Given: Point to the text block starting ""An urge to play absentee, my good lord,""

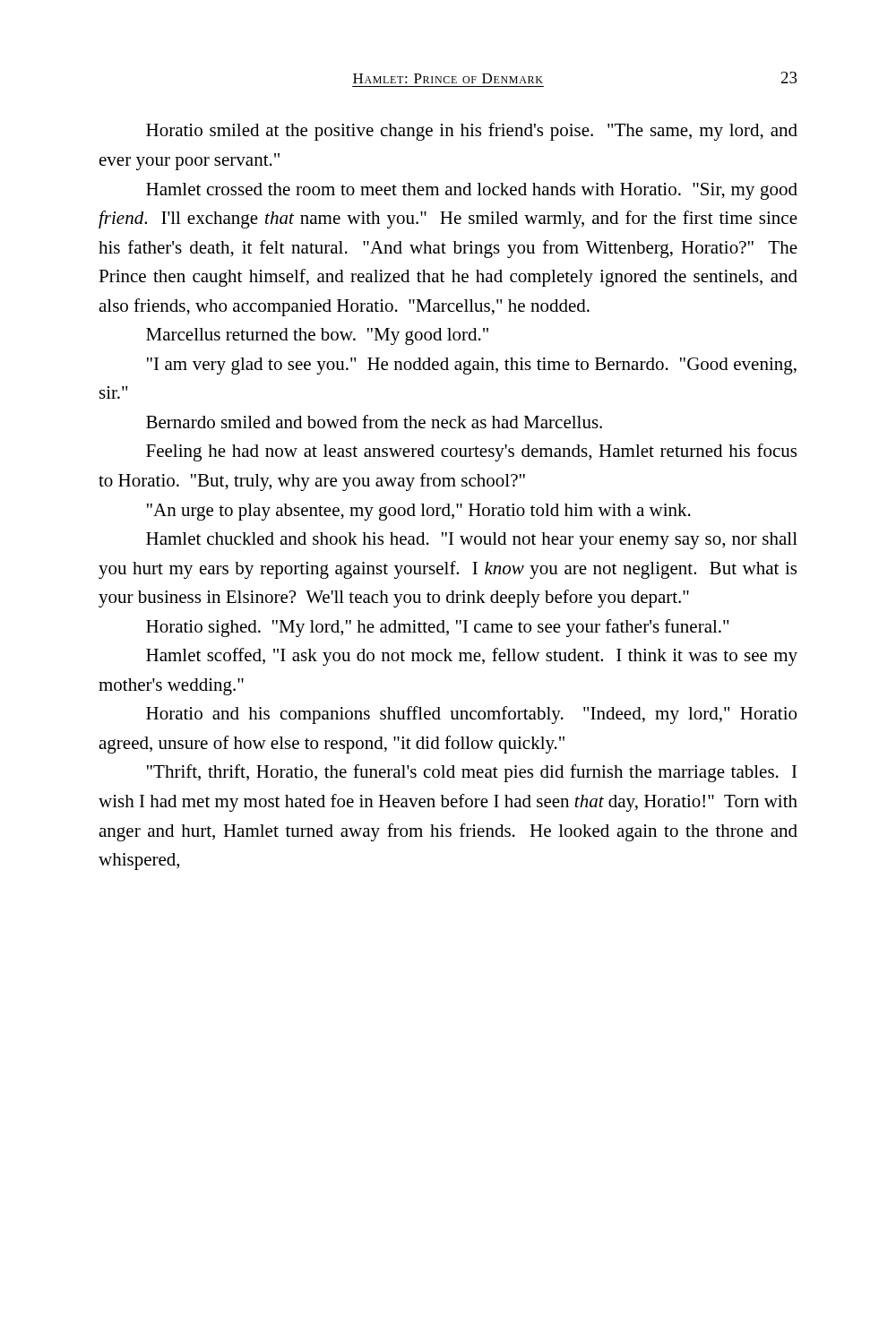Looking at the screenshot, I should click(419, 509).
